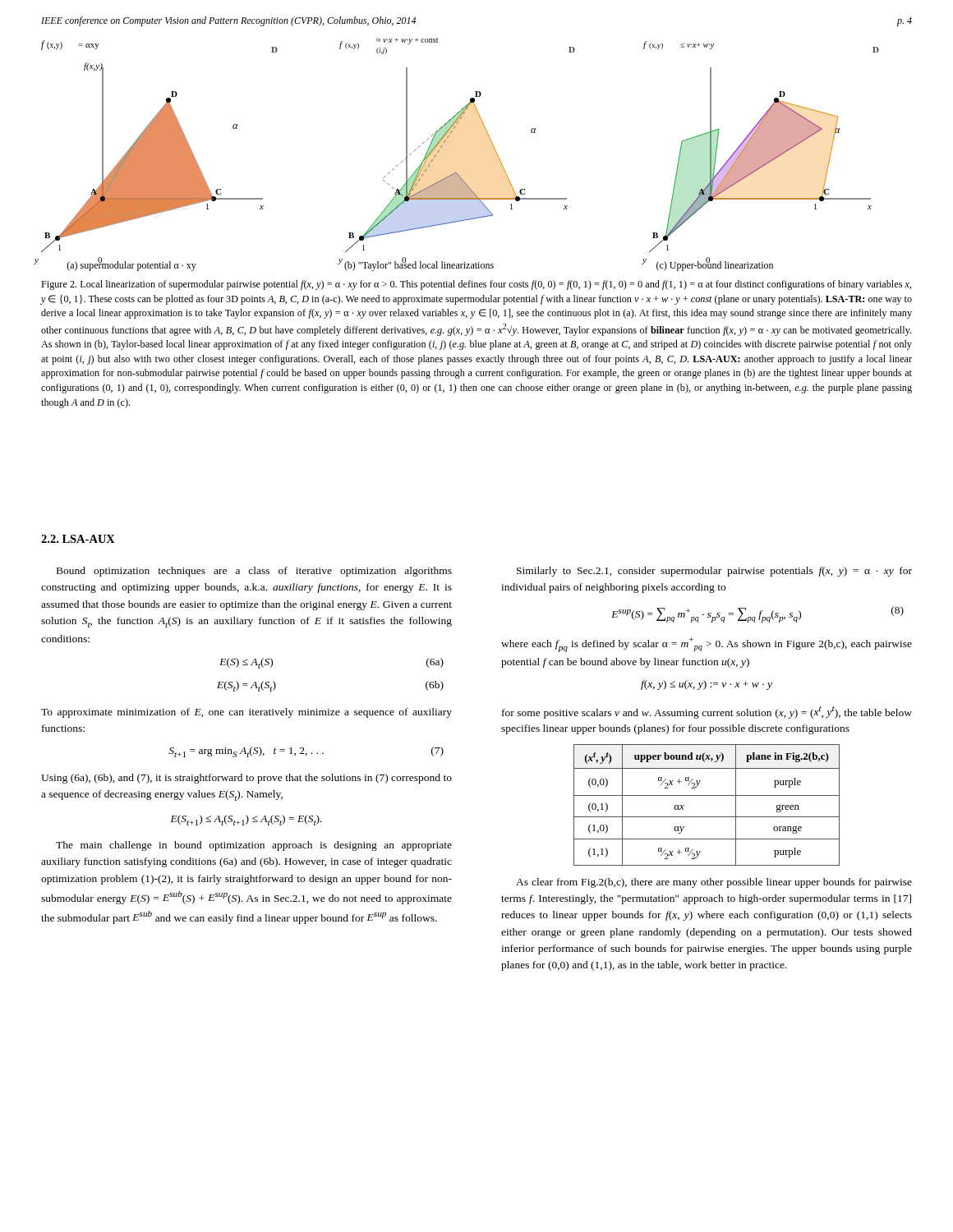The width and height of the screenshot is (953, 1232).
Task: Where is the passage that starts "To approximate minimization of E,"?
Action: (x=246, y=720)
